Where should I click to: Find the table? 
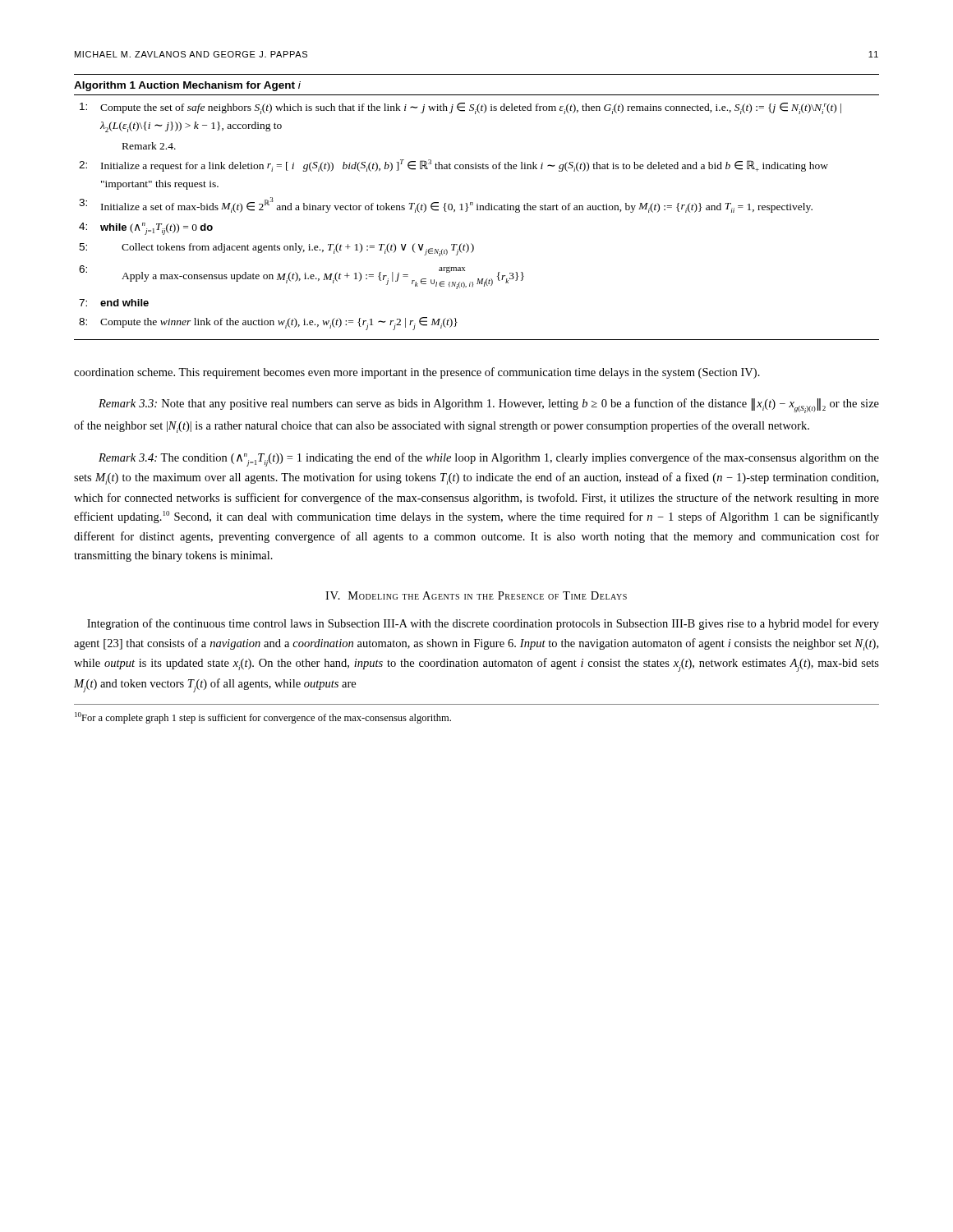point(476,207)
